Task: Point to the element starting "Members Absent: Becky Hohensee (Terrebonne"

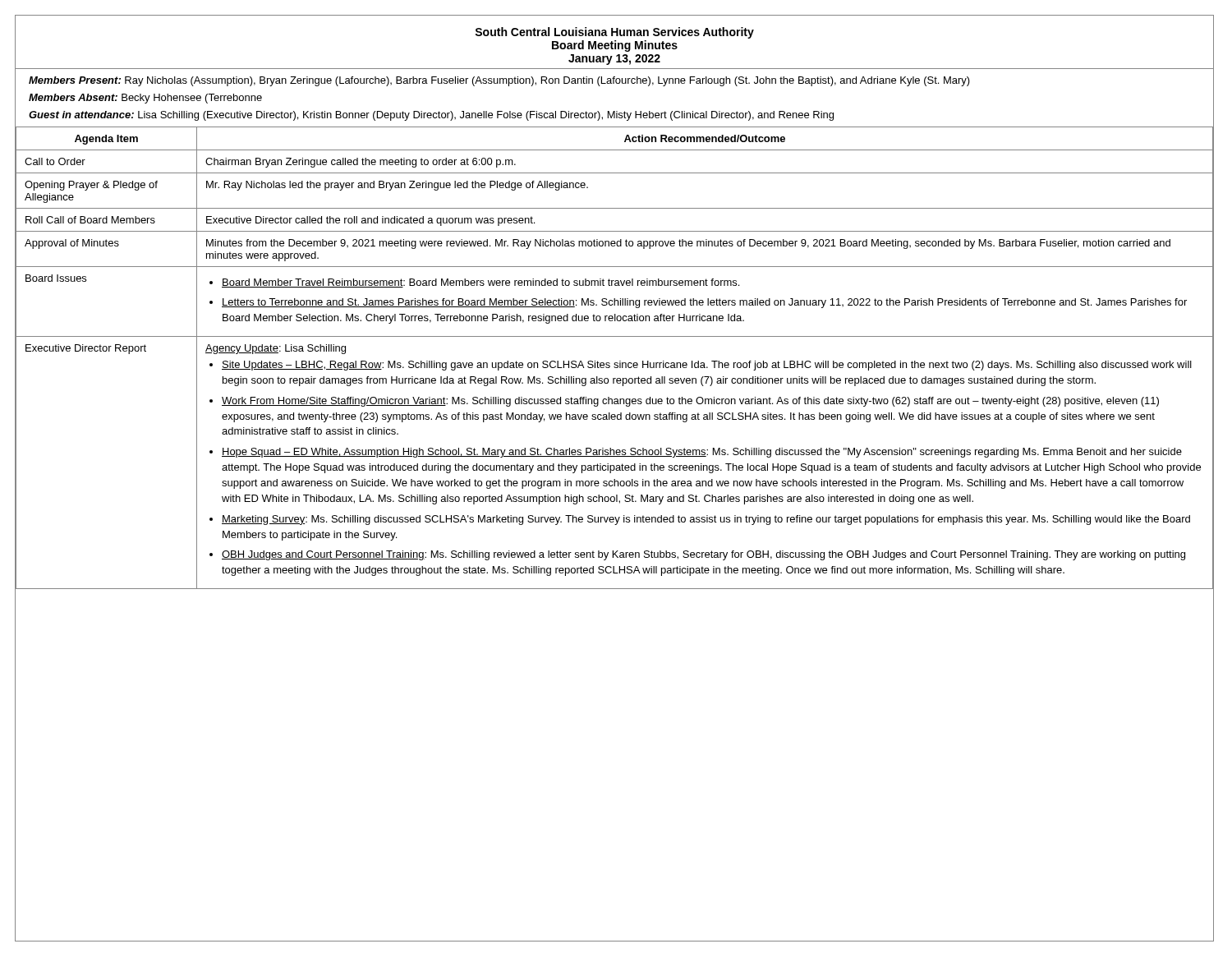Action: point(145,97)
